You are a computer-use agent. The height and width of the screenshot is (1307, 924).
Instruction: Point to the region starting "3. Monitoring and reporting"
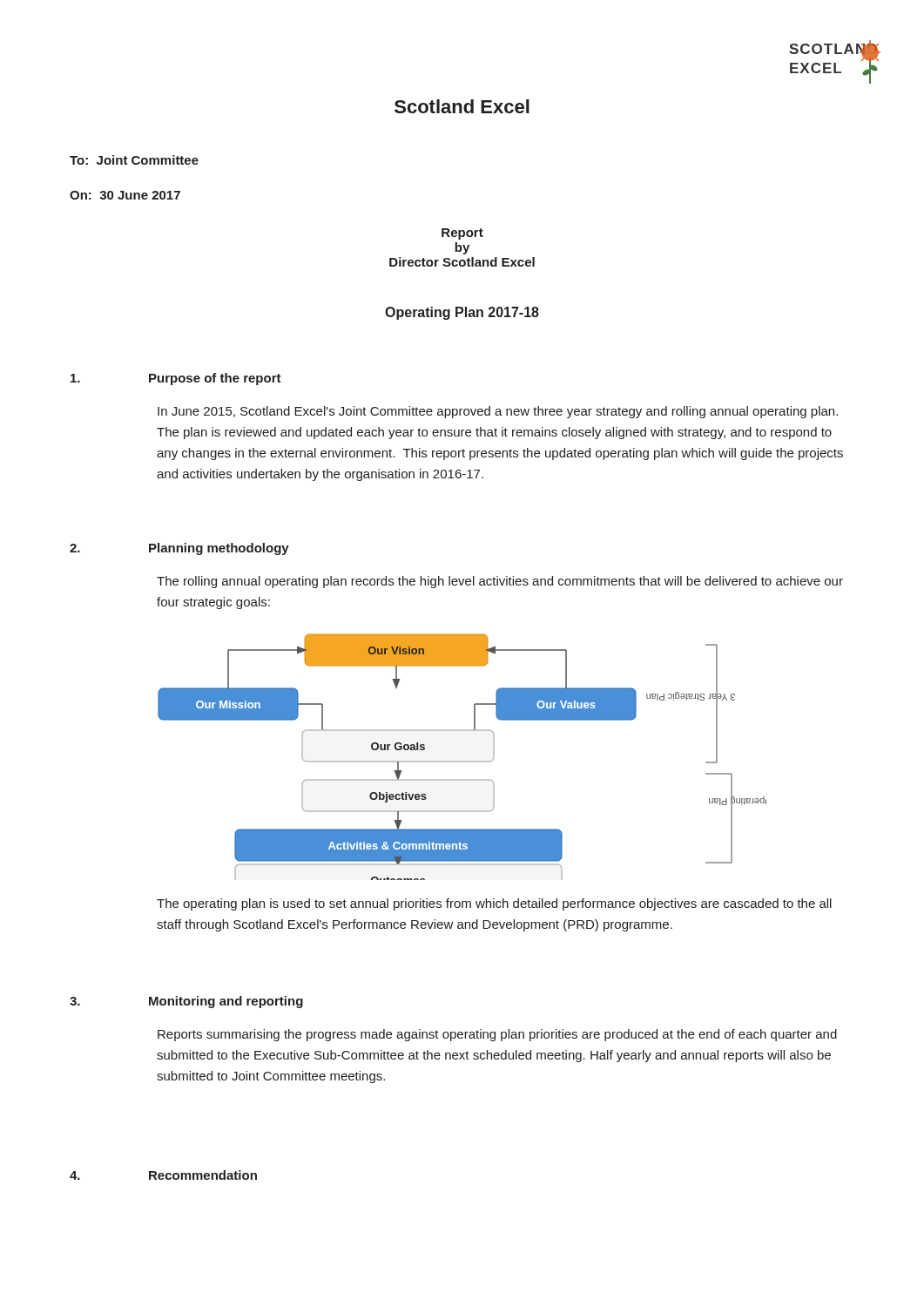187,1001
